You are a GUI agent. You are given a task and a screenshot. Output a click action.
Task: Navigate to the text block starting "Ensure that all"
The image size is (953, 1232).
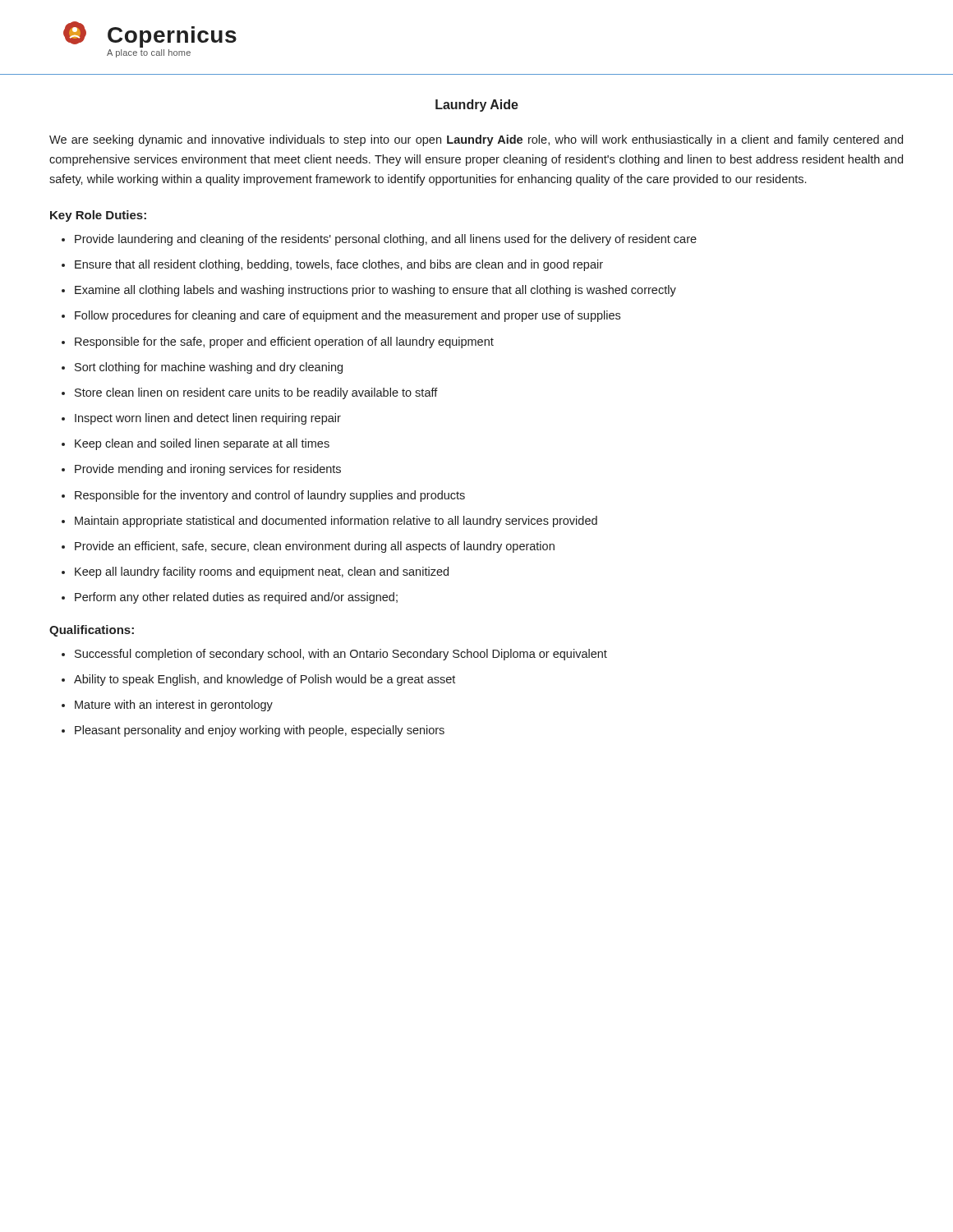(x=339, y=264)
